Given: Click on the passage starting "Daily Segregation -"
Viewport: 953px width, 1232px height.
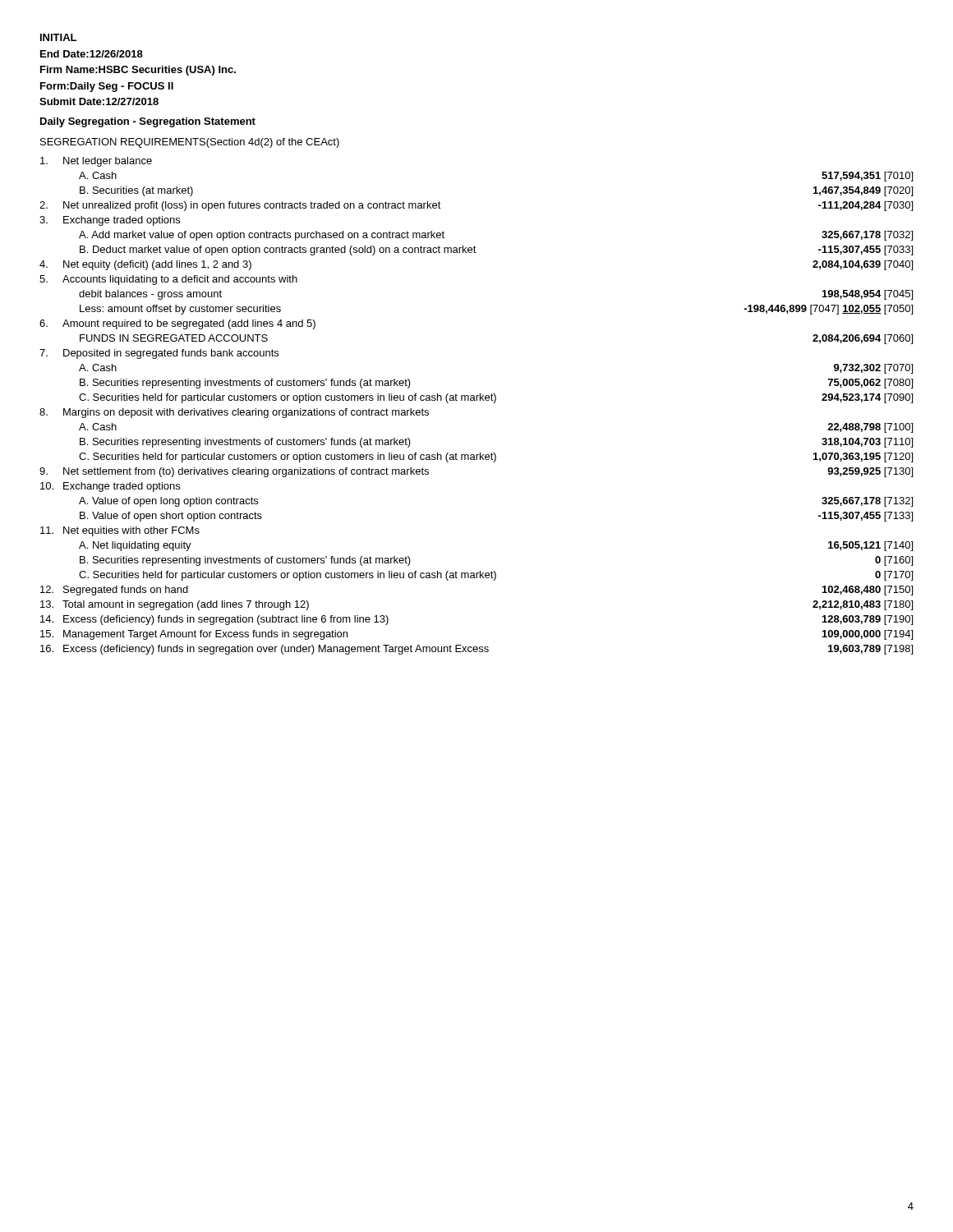Looking at the screenshot, I should (147, 121).
